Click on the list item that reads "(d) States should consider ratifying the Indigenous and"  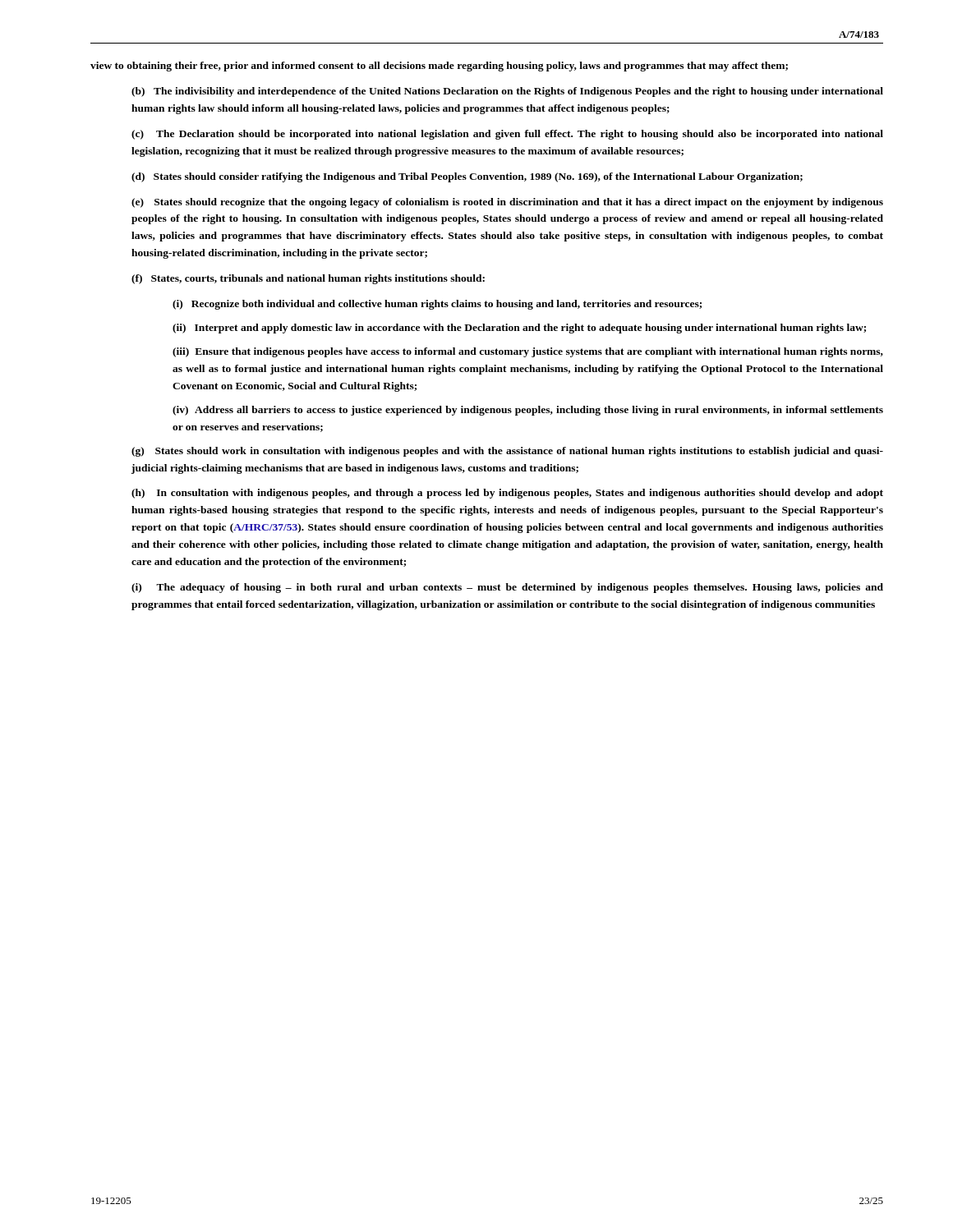[467, 176]
